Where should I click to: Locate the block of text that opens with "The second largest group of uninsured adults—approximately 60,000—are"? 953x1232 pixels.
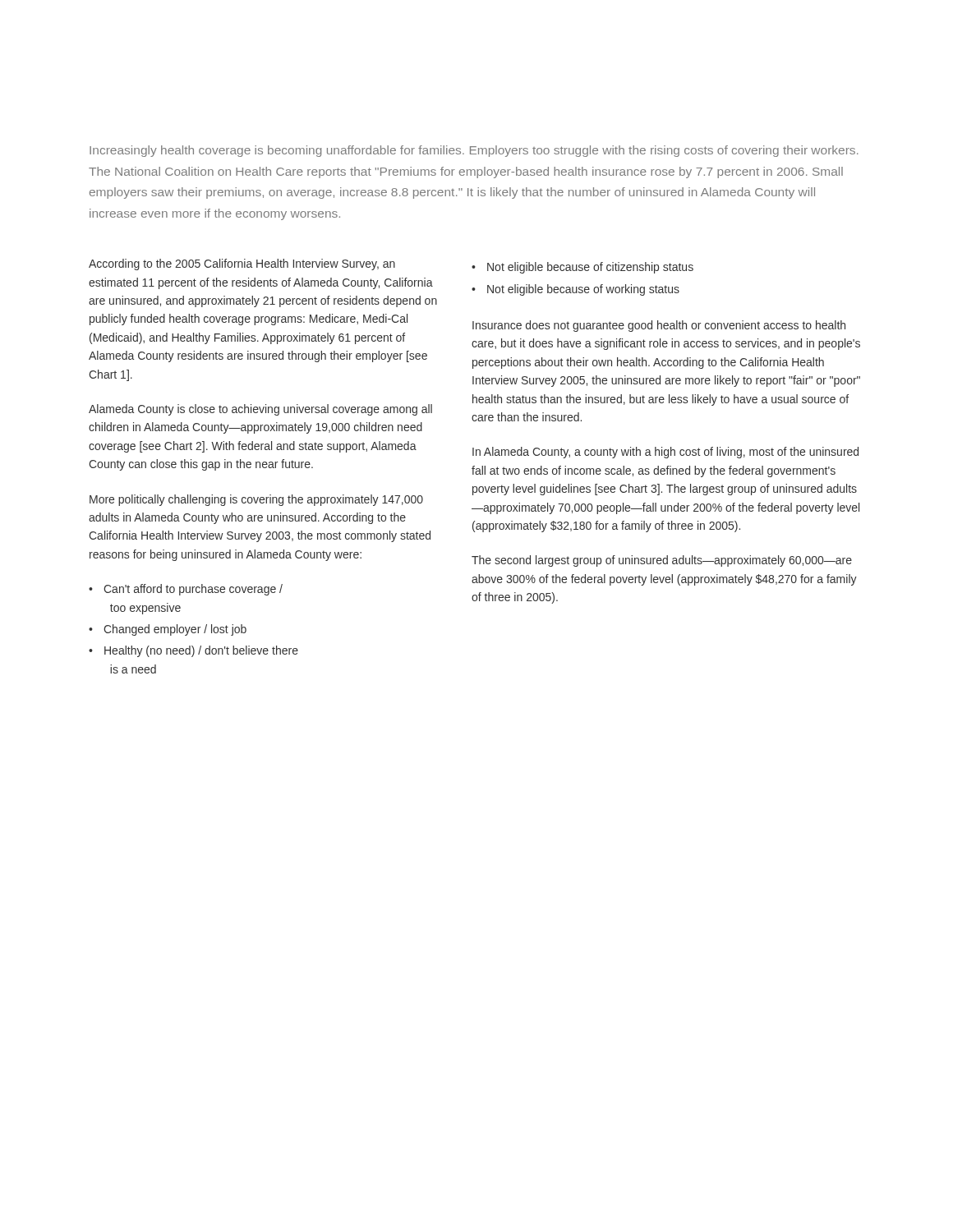click(664, 579)
